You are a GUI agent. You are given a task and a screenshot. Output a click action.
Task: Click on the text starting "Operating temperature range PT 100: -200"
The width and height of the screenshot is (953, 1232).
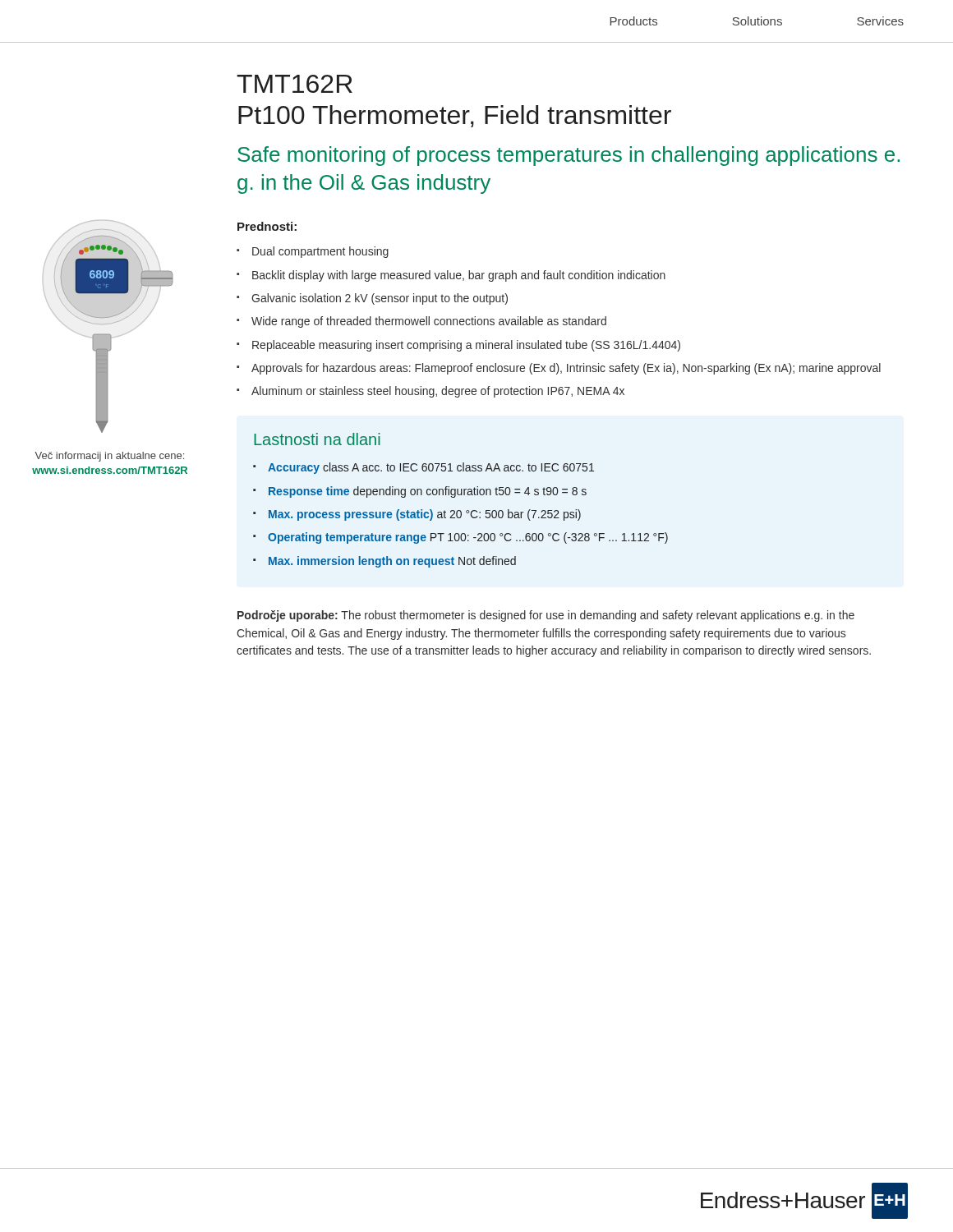click(468, 537)
